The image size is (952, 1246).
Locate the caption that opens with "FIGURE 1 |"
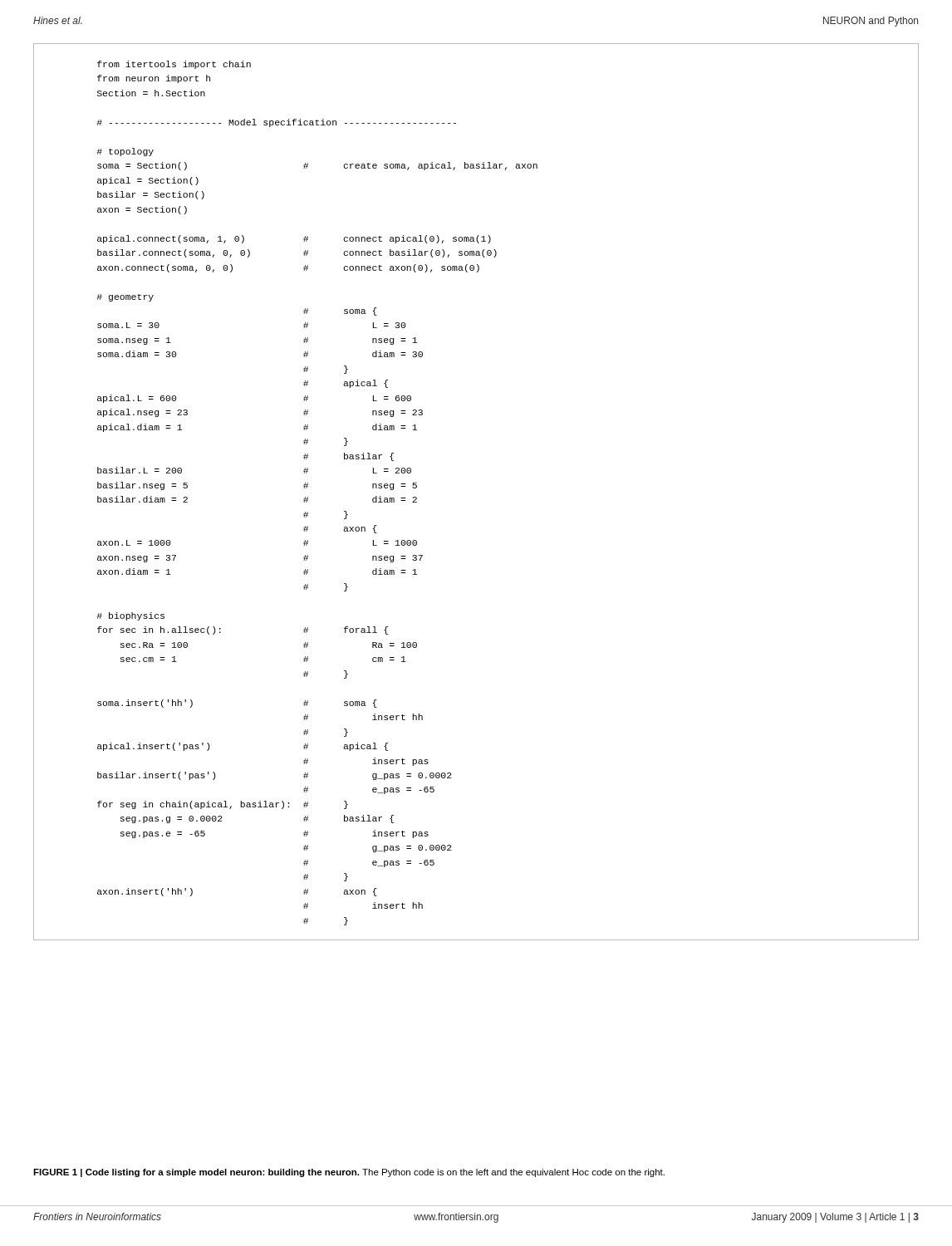[349, 1172]
